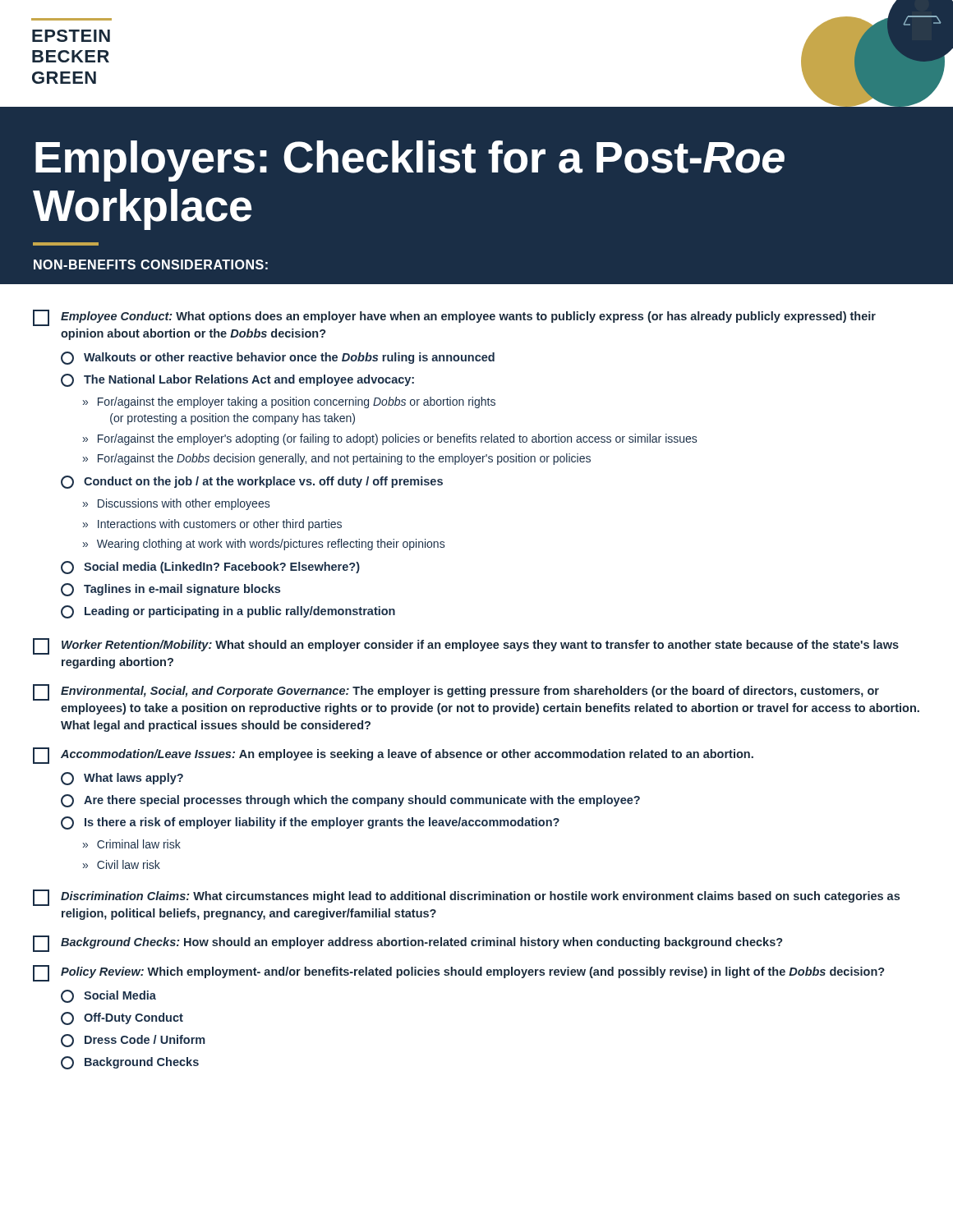953x1232 pixels.
Task: Locate the text starting "NON-BENEFITS CONSIDERATIONS:"
Action: click(151, 265)
